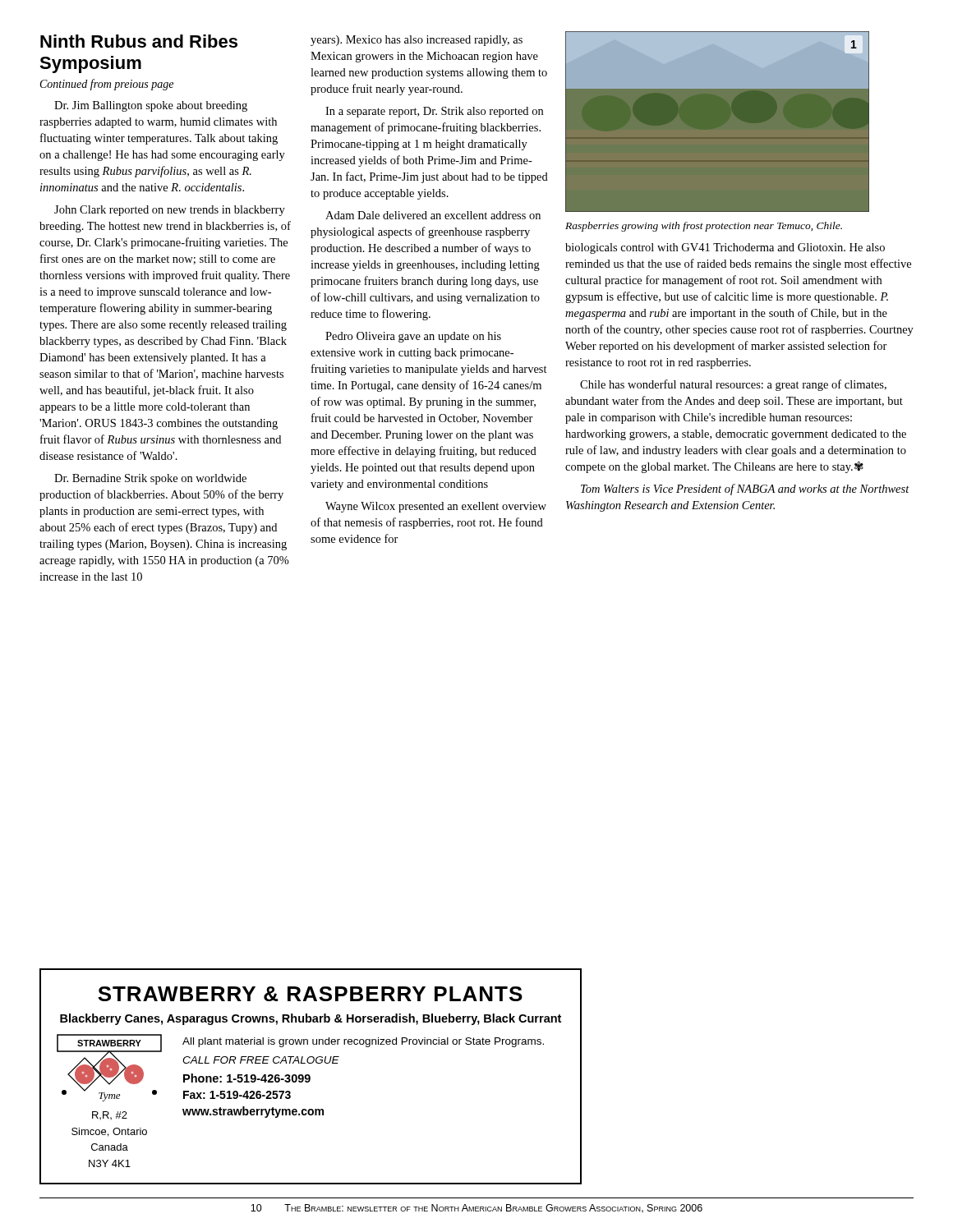This screenshot has height=1232, width=953.
Task: Find the block starting "biologicals control with GV41 Trichoderma and"
Action: pos(739,376)
